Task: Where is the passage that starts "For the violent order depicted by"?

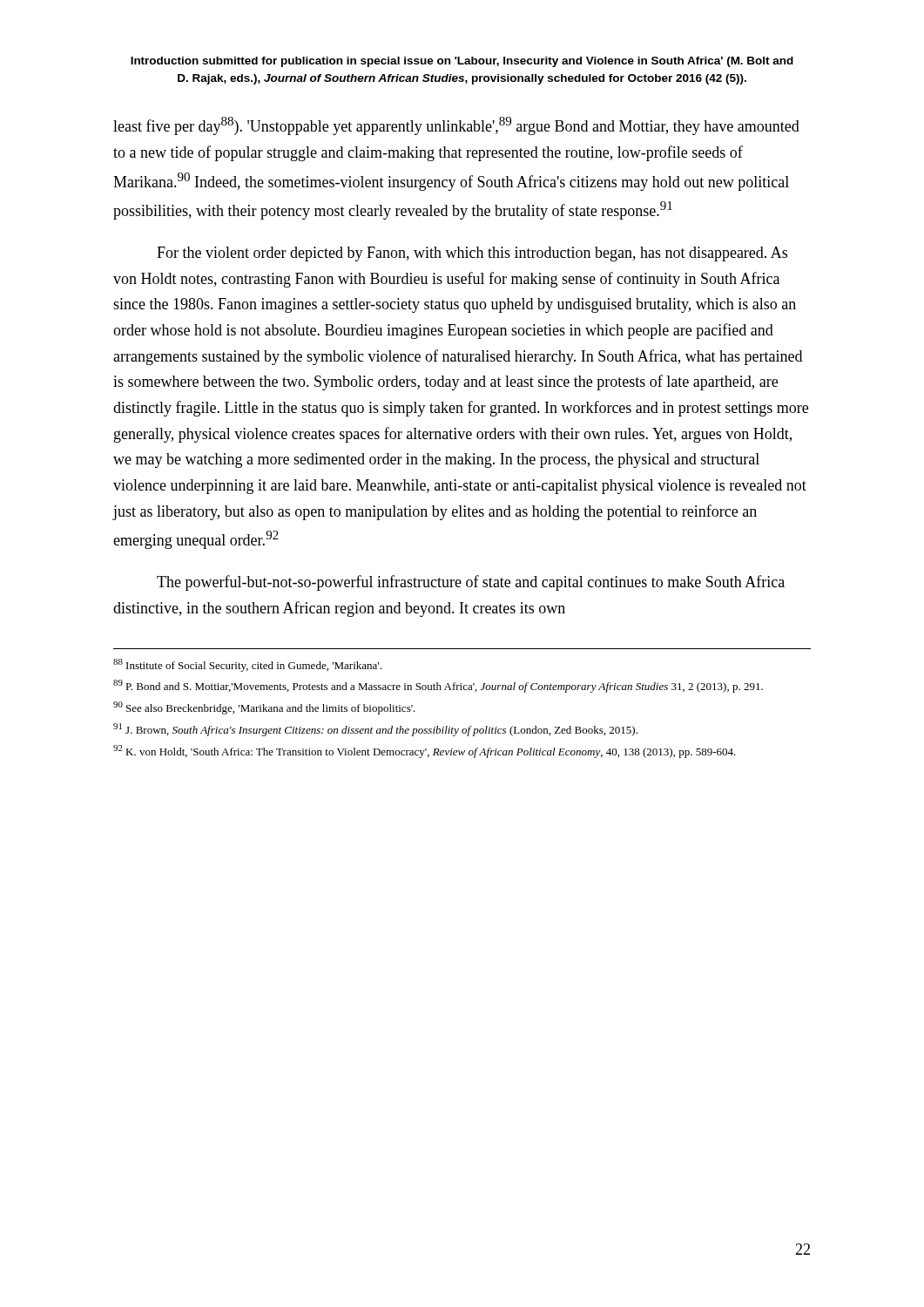Action: pos(462,397)
